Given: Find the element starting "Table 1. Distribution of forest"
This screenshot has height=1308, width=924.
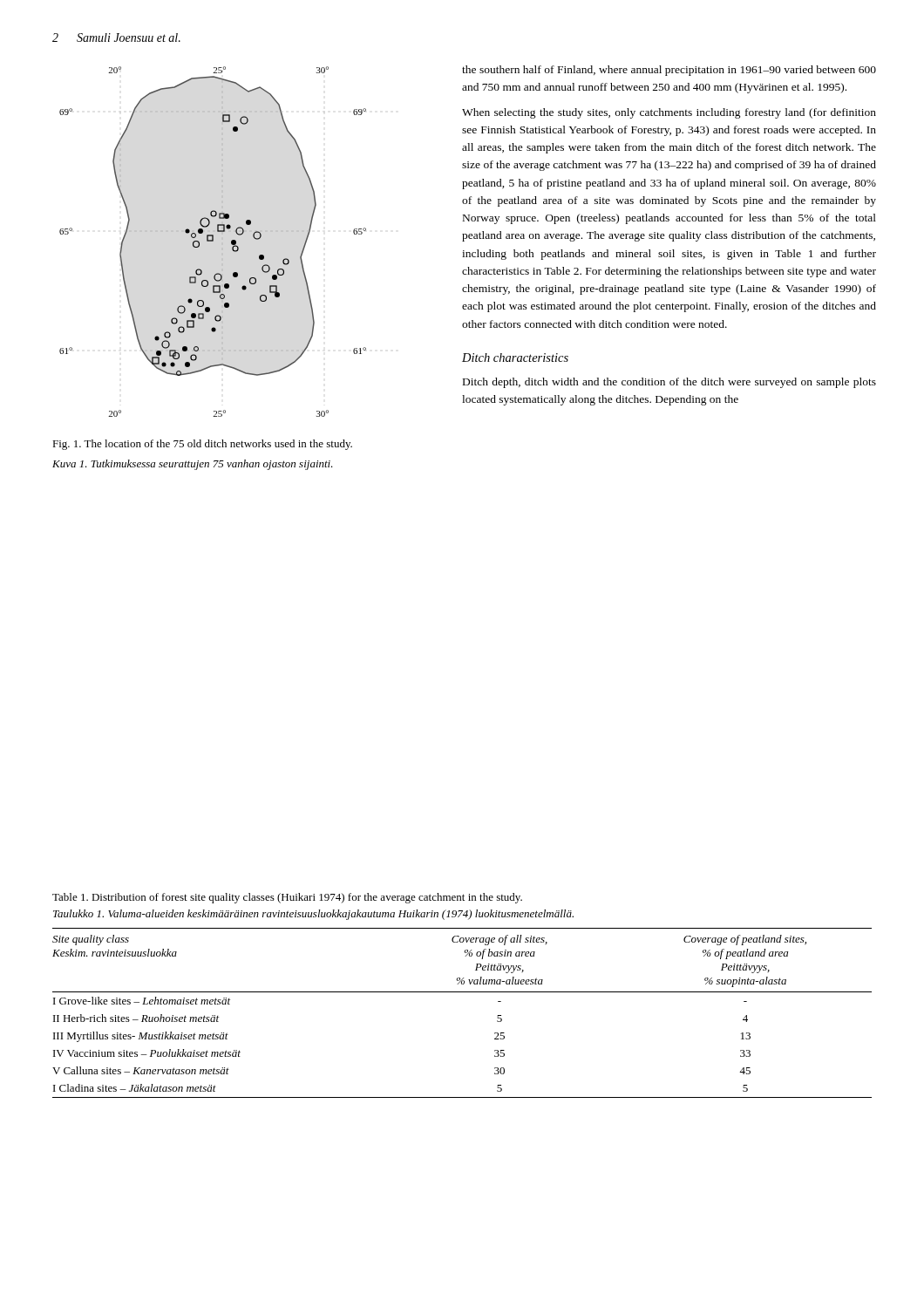Looking at the screenshot, I should pos(462,906).
